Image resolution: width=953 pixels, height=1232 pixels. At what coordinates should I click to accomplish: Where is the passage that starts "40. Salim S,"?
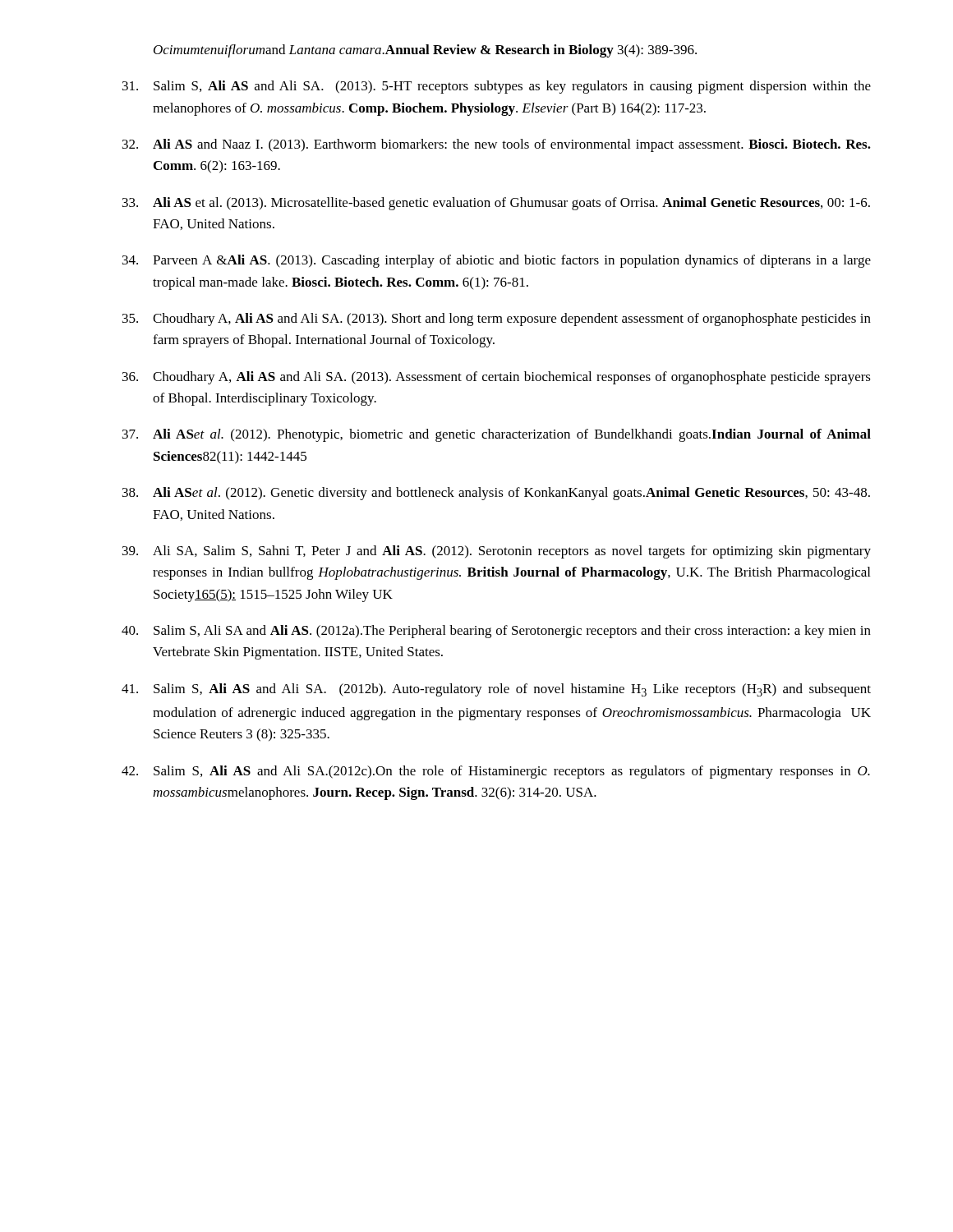tap(496, 642)
